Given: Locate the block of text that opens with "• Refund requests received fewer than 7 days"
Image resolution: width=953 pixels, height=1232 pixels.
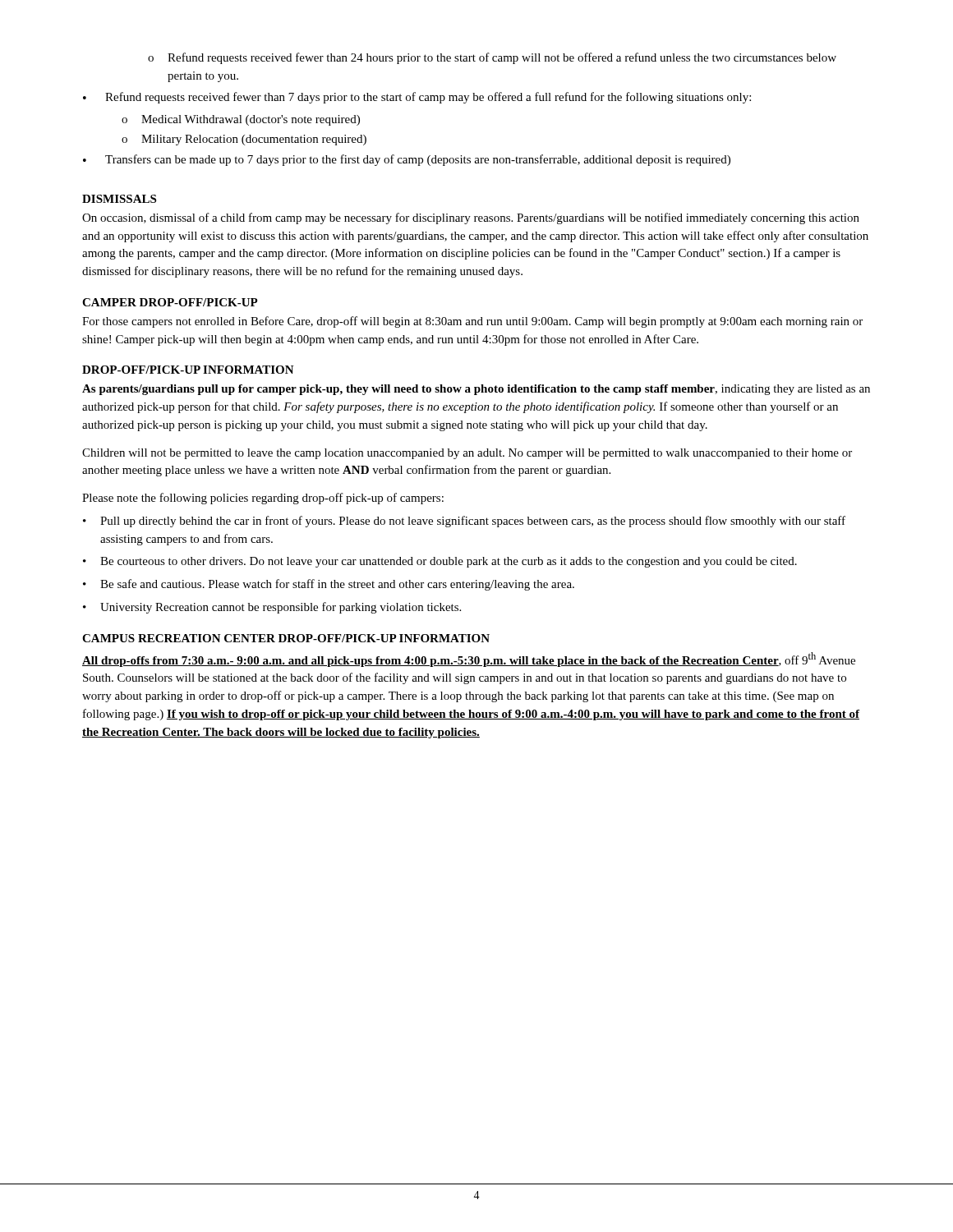Looking at the screenshot, I should [417, 98].
